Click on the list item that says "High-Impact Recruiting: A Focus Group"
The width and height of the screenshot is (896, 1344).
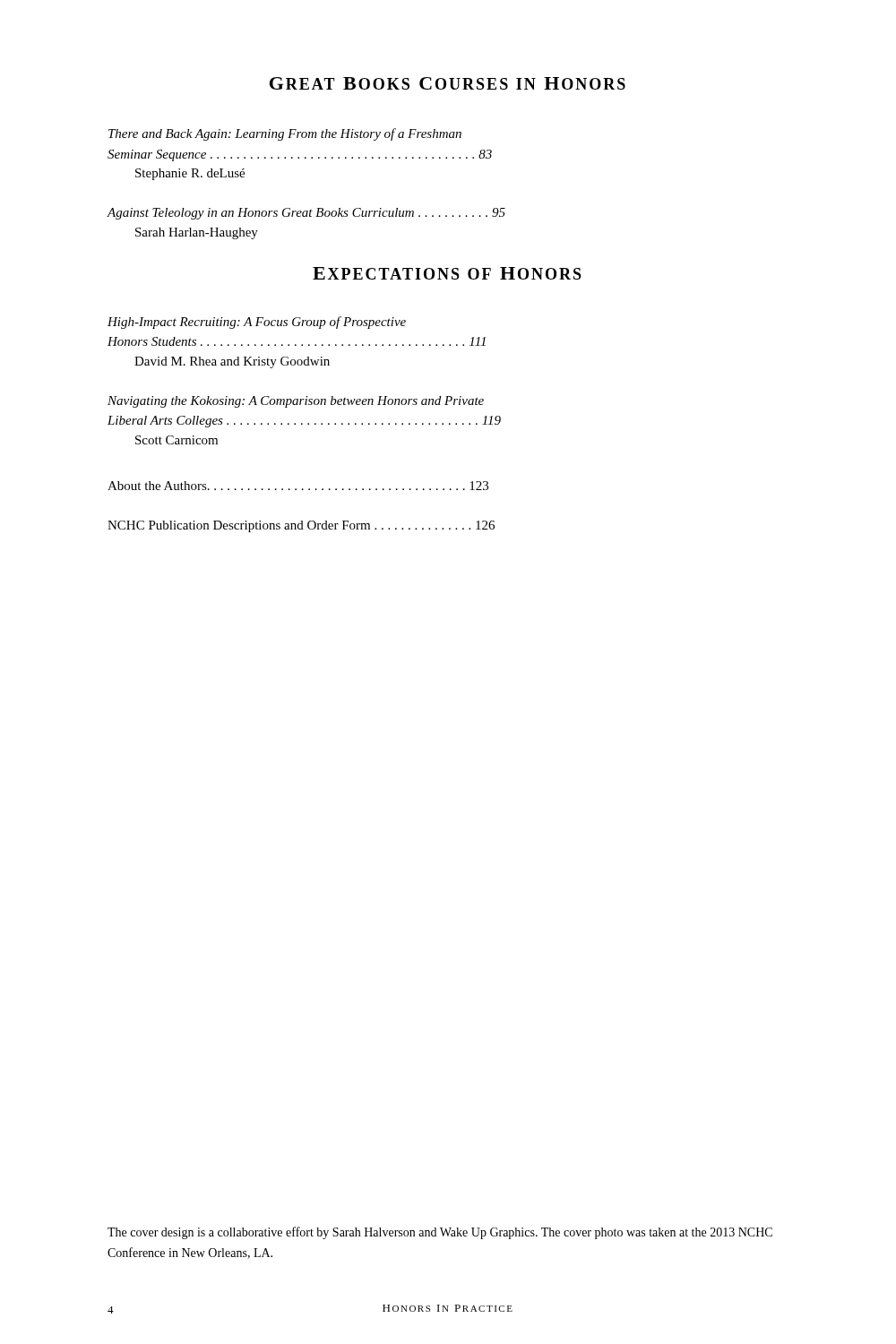point(448,340)
